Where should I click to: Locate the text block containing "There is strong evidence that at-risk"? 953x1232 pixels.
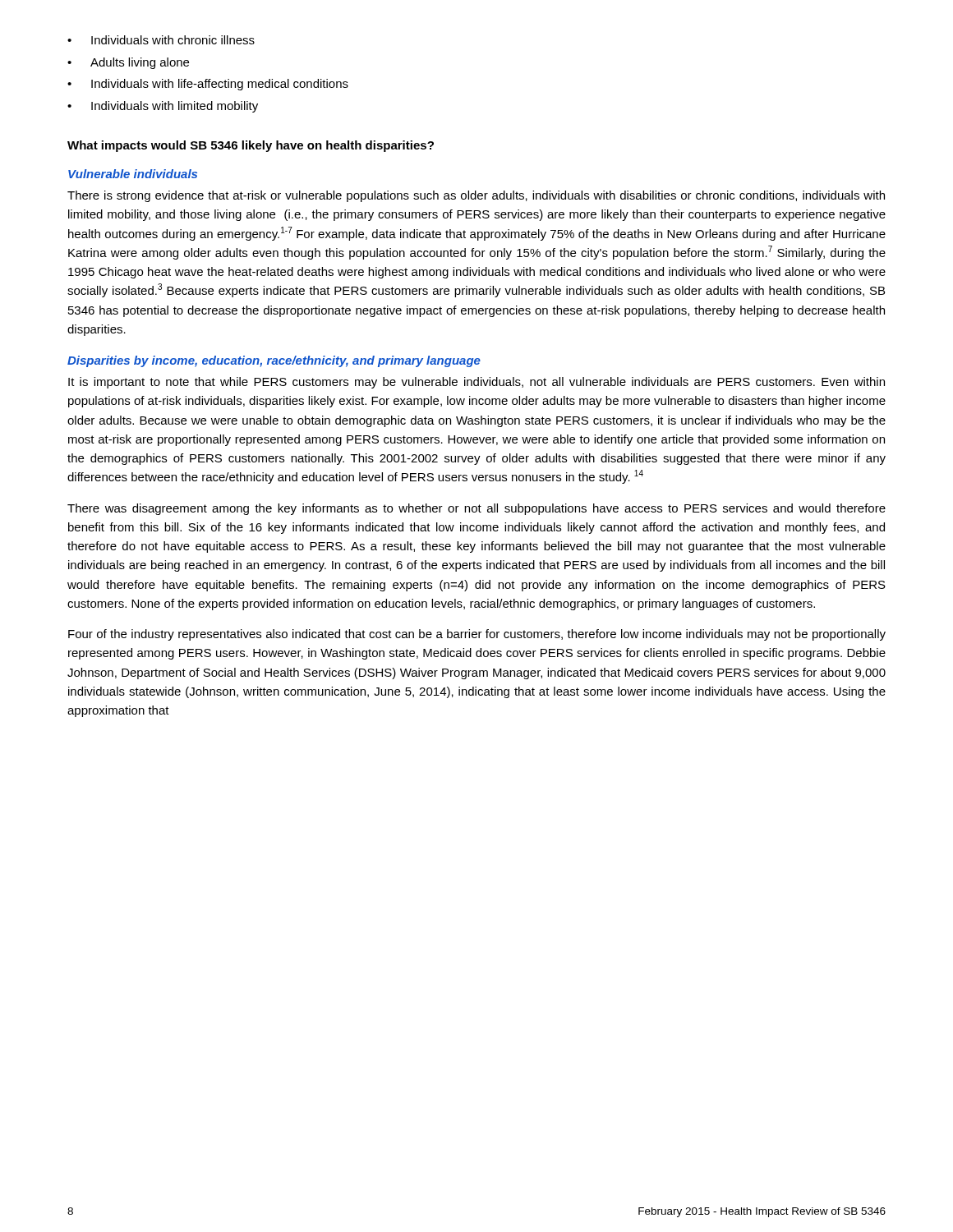tap(476, 262)
